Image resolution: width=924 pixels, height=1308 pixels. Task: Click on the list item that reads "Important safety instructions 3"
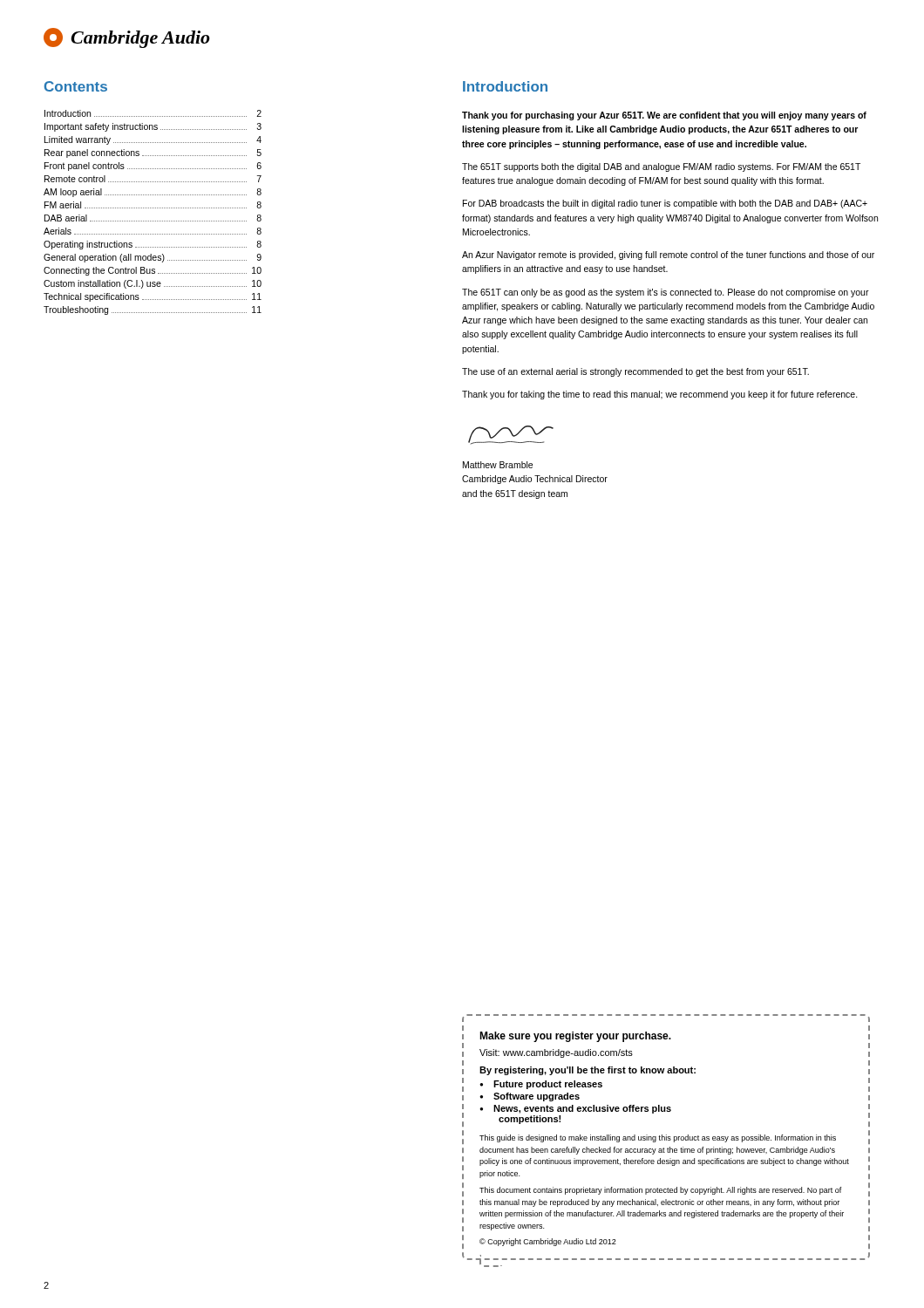click(153, 126)
